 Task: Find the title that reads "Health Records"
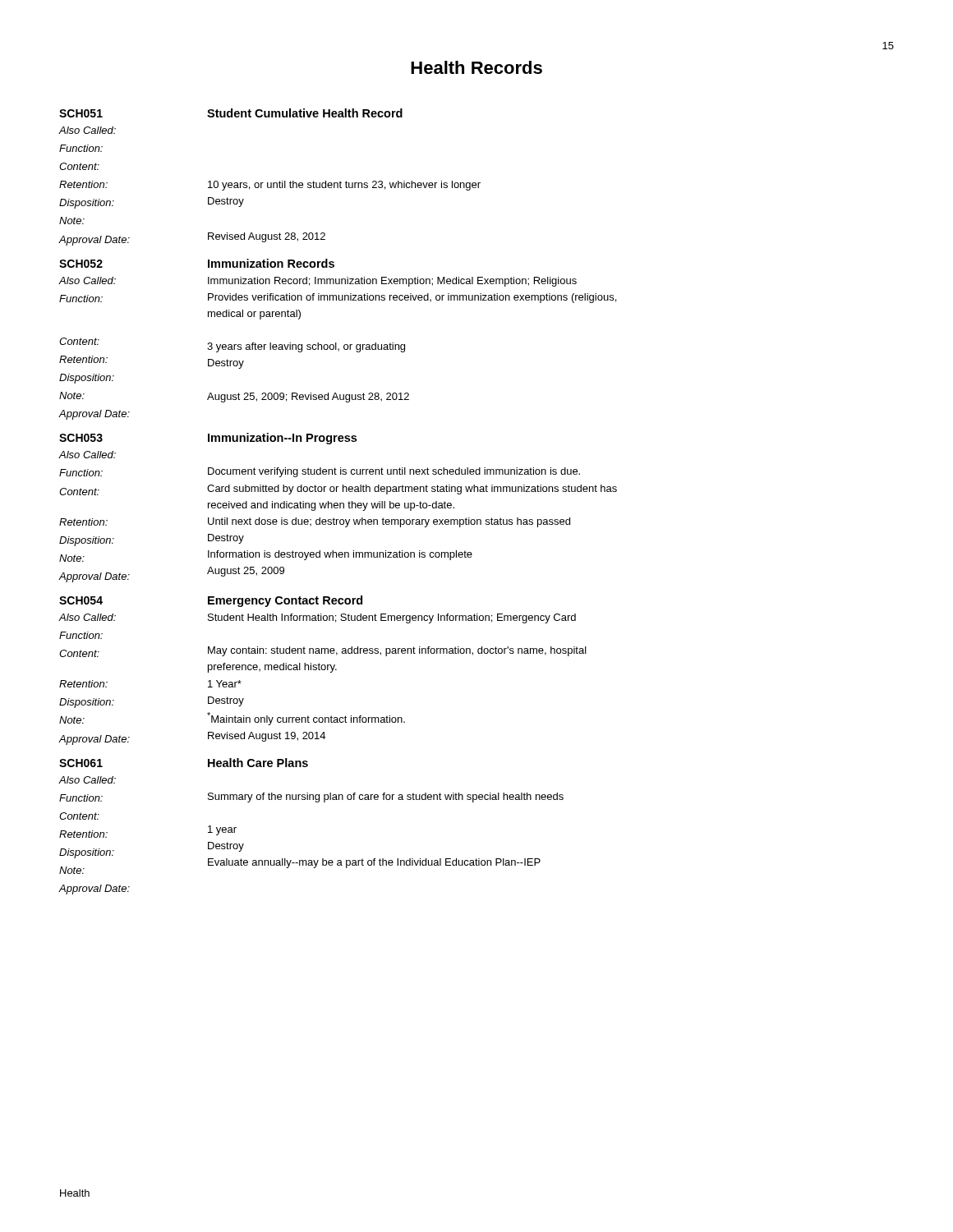pyautogui.click(x=476, y=68)
